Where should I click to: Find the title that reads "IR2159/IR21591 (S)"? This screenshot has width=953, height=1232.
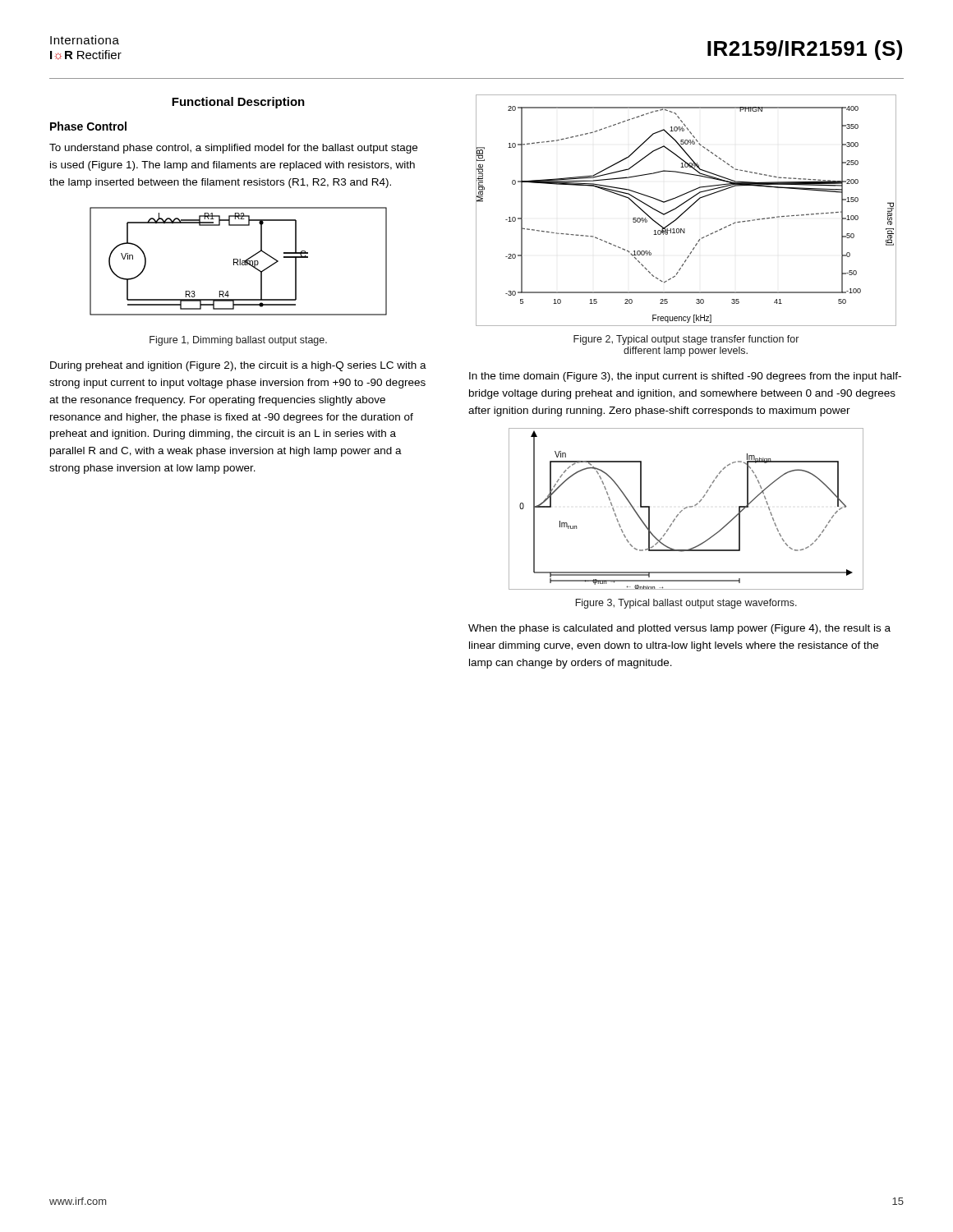(x=805, y=48)
